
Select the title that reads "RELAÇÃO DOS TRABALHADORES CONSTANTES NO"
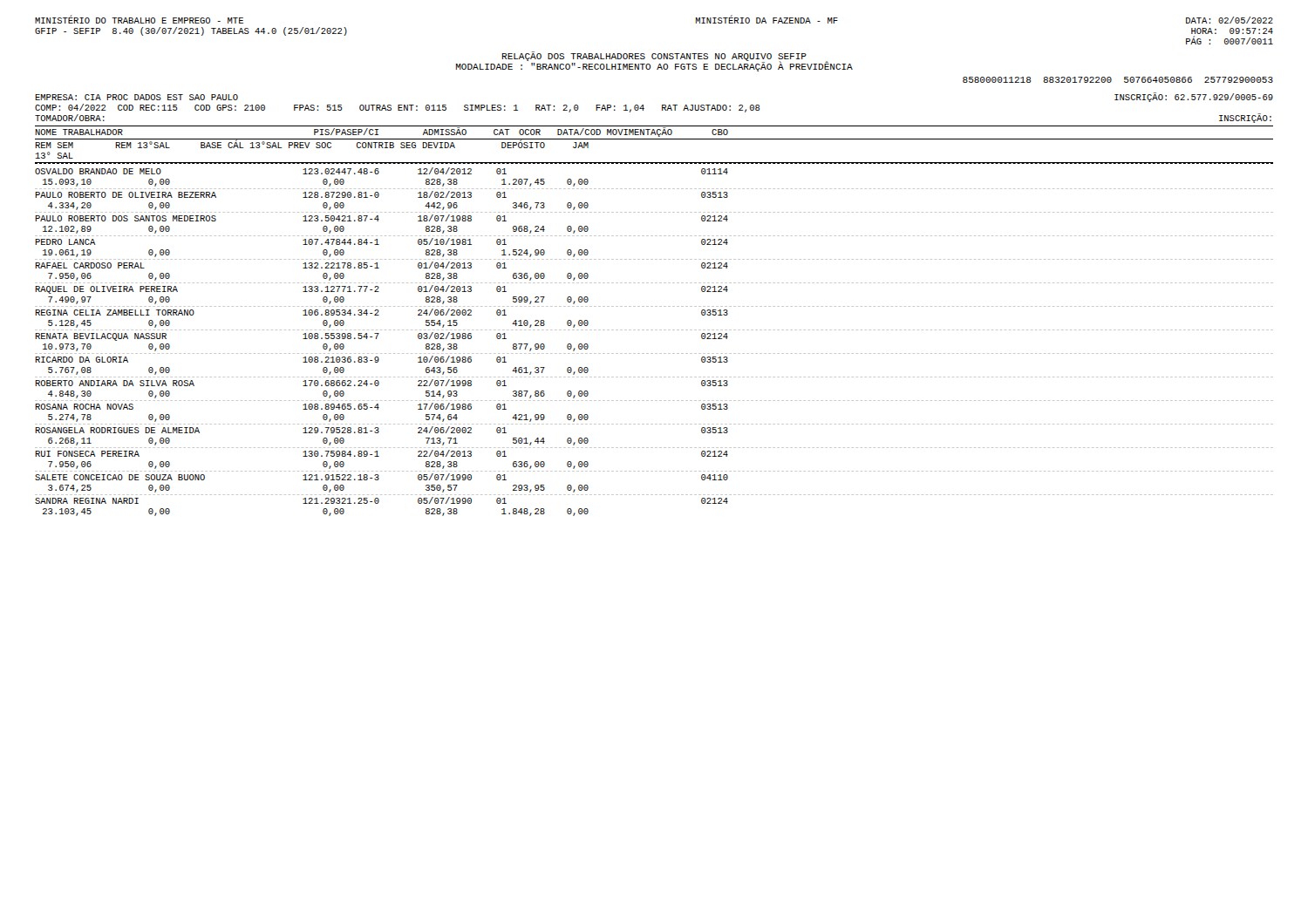click(x=654, y=62)
